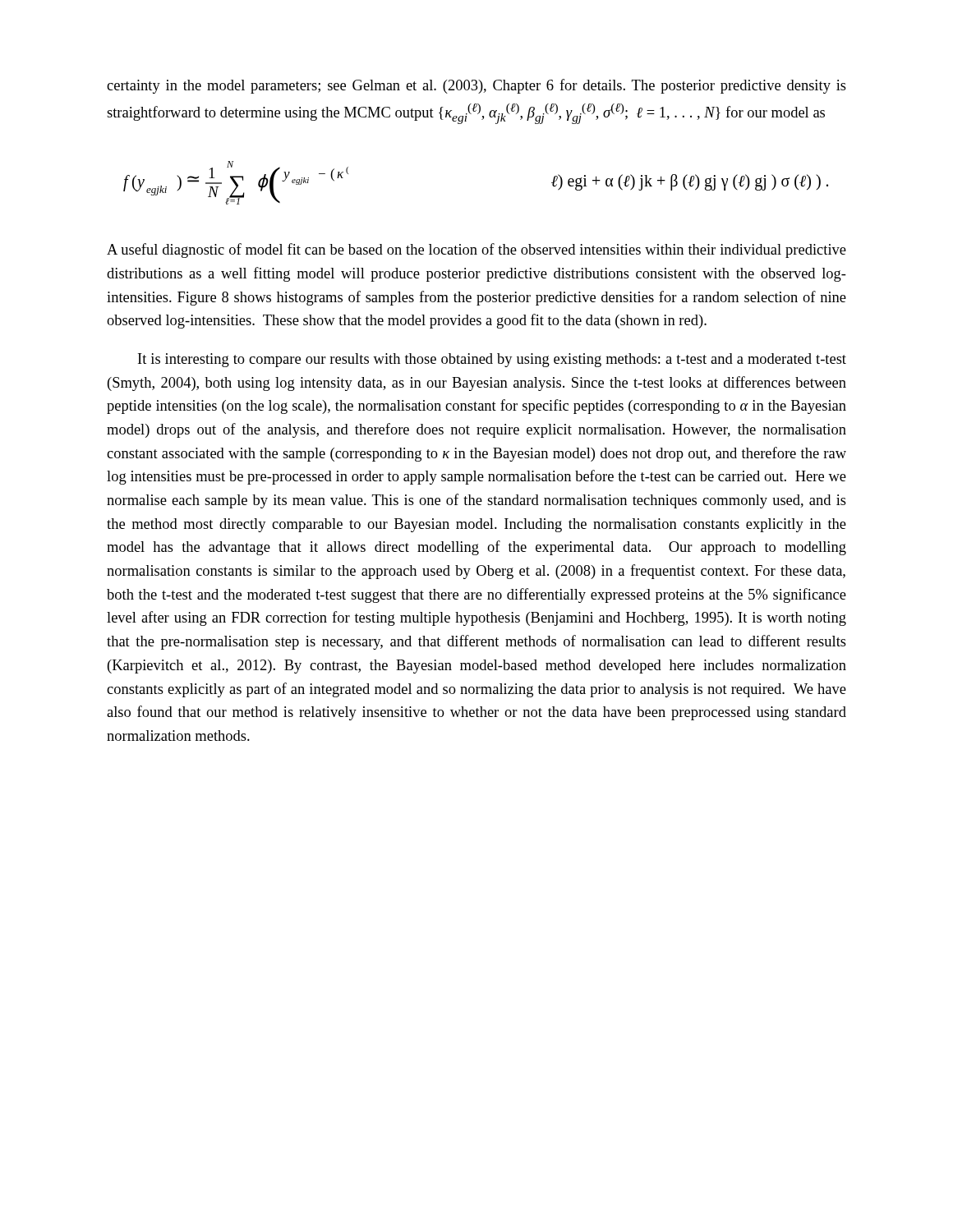953x1232 pixels.
Task: Find the block on this page that starts "A useful diagnostic of model fit"
Action: [476, 285]
